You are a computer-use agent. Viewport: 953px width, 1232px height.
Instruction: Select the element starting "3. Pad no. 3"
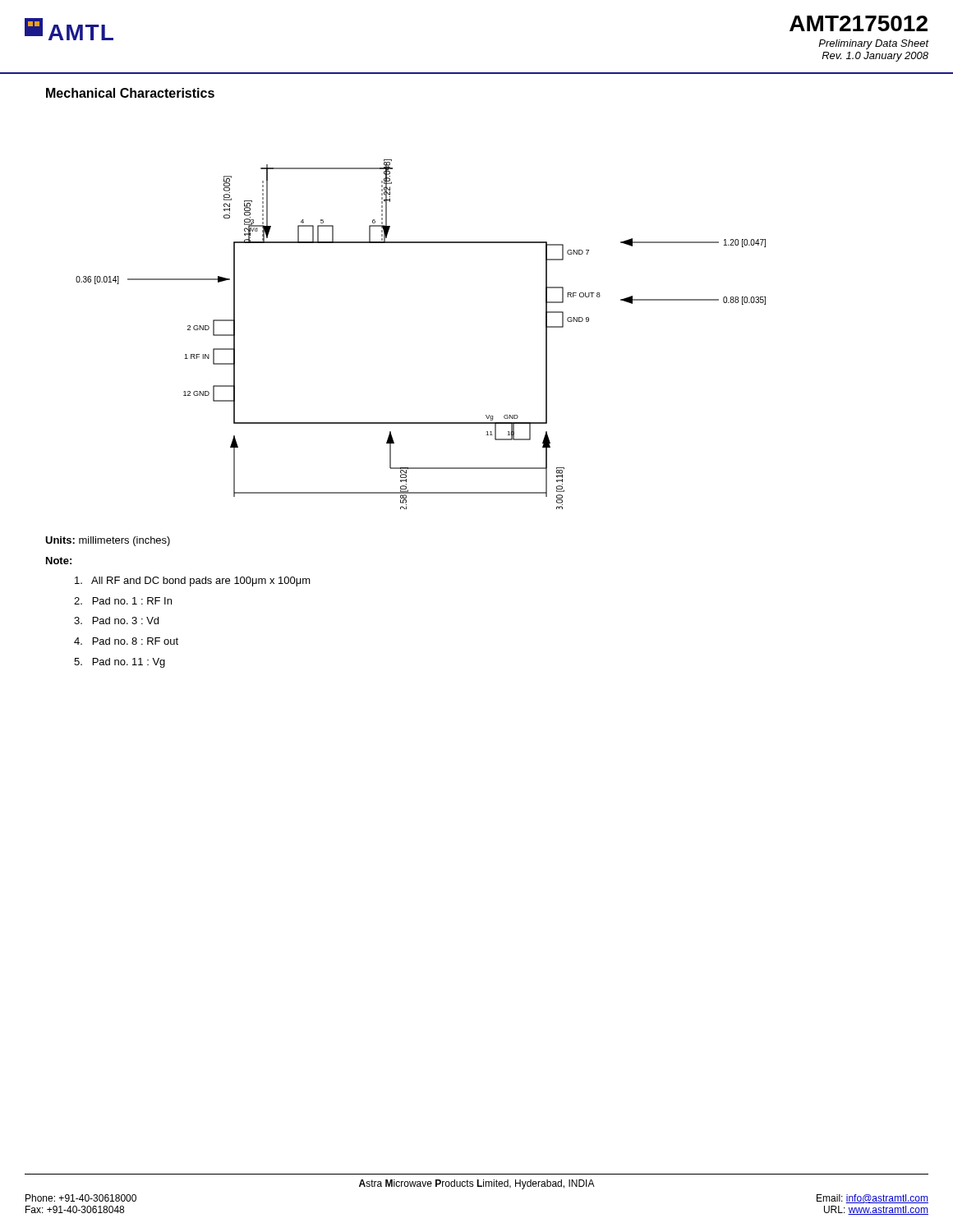pos(117,621)
